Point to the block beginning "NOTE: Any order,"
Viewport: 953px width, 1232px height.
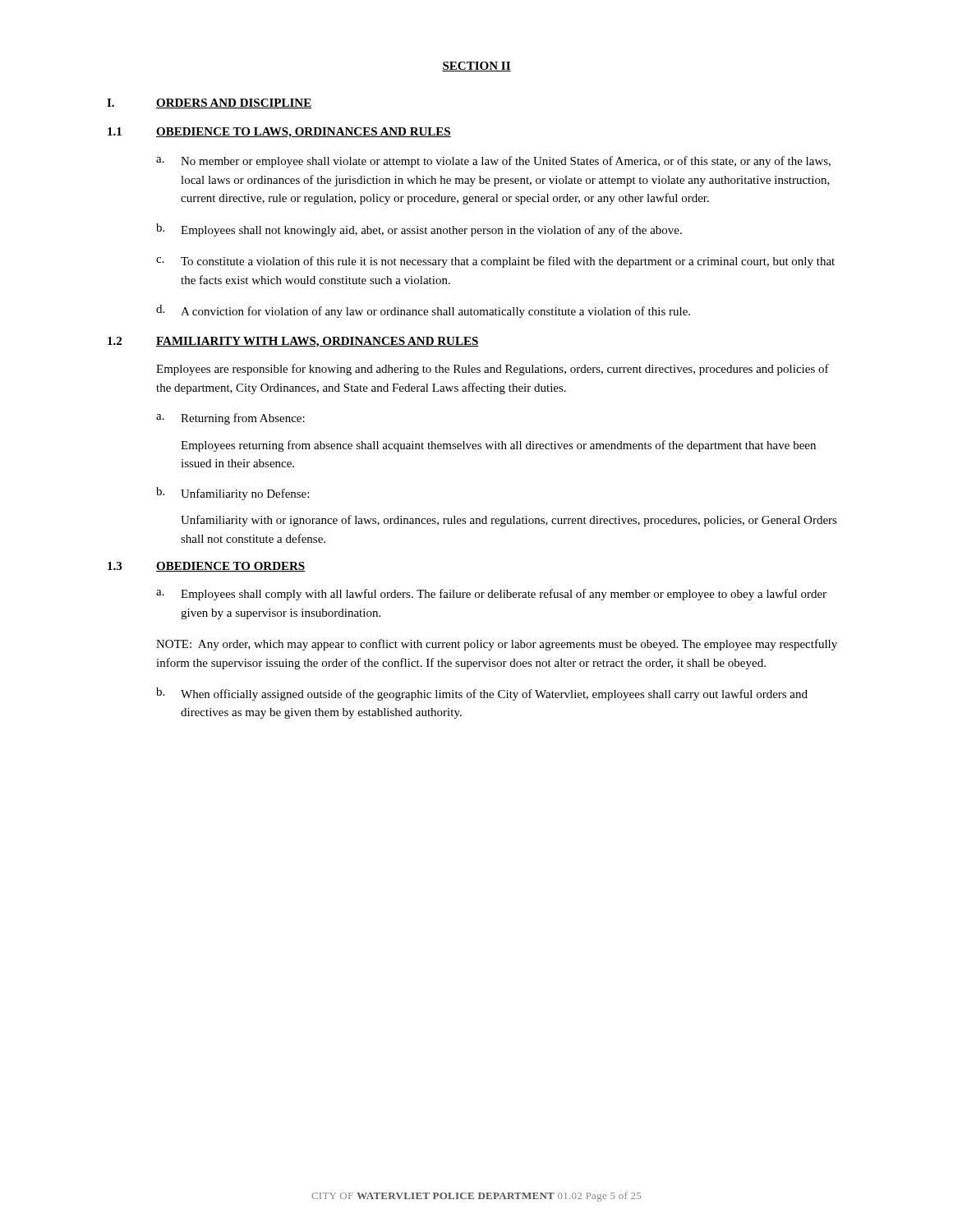[497, 653]
